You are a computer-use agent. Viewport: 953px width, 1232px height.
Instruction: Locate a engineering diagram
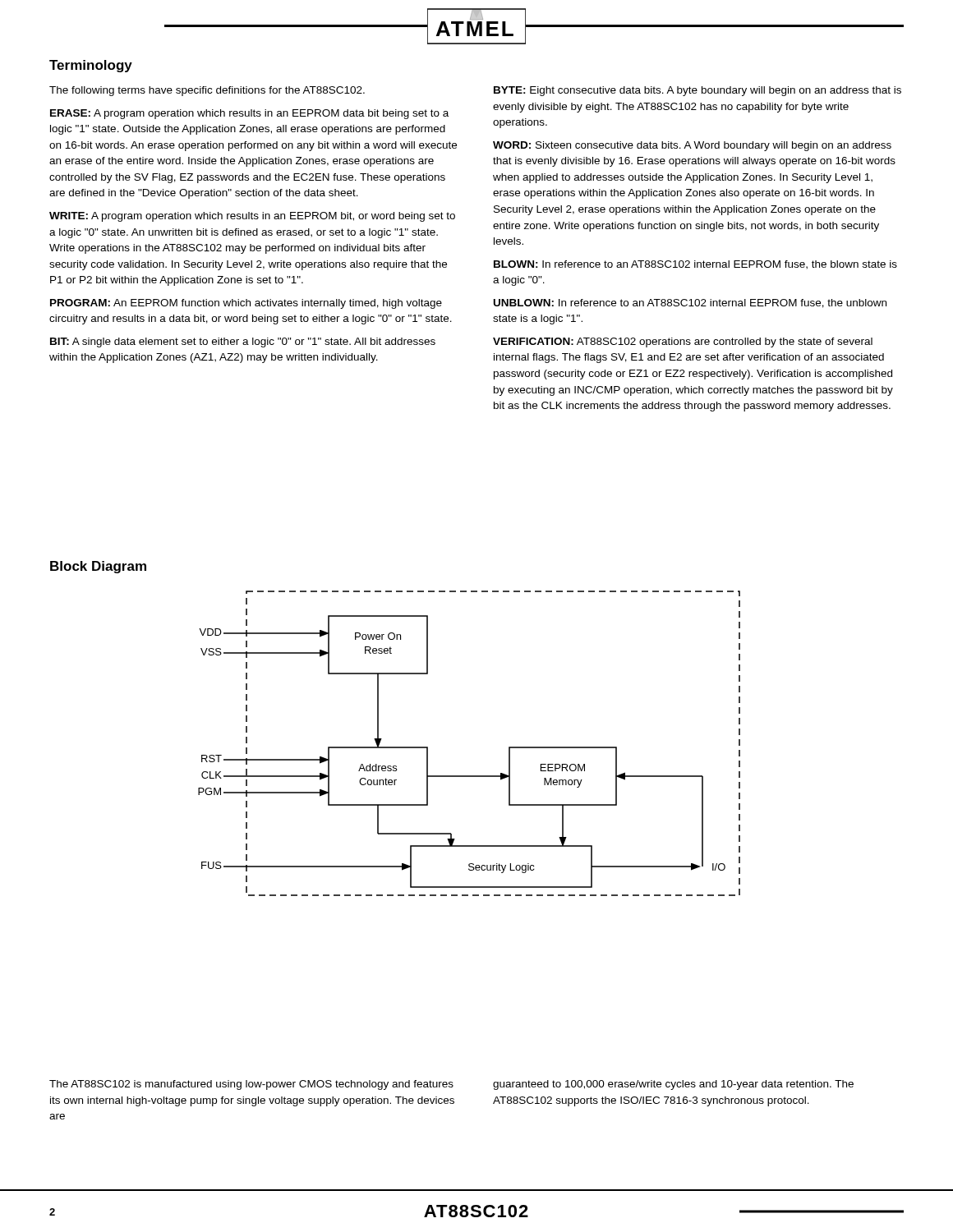[x=476, y=747]
